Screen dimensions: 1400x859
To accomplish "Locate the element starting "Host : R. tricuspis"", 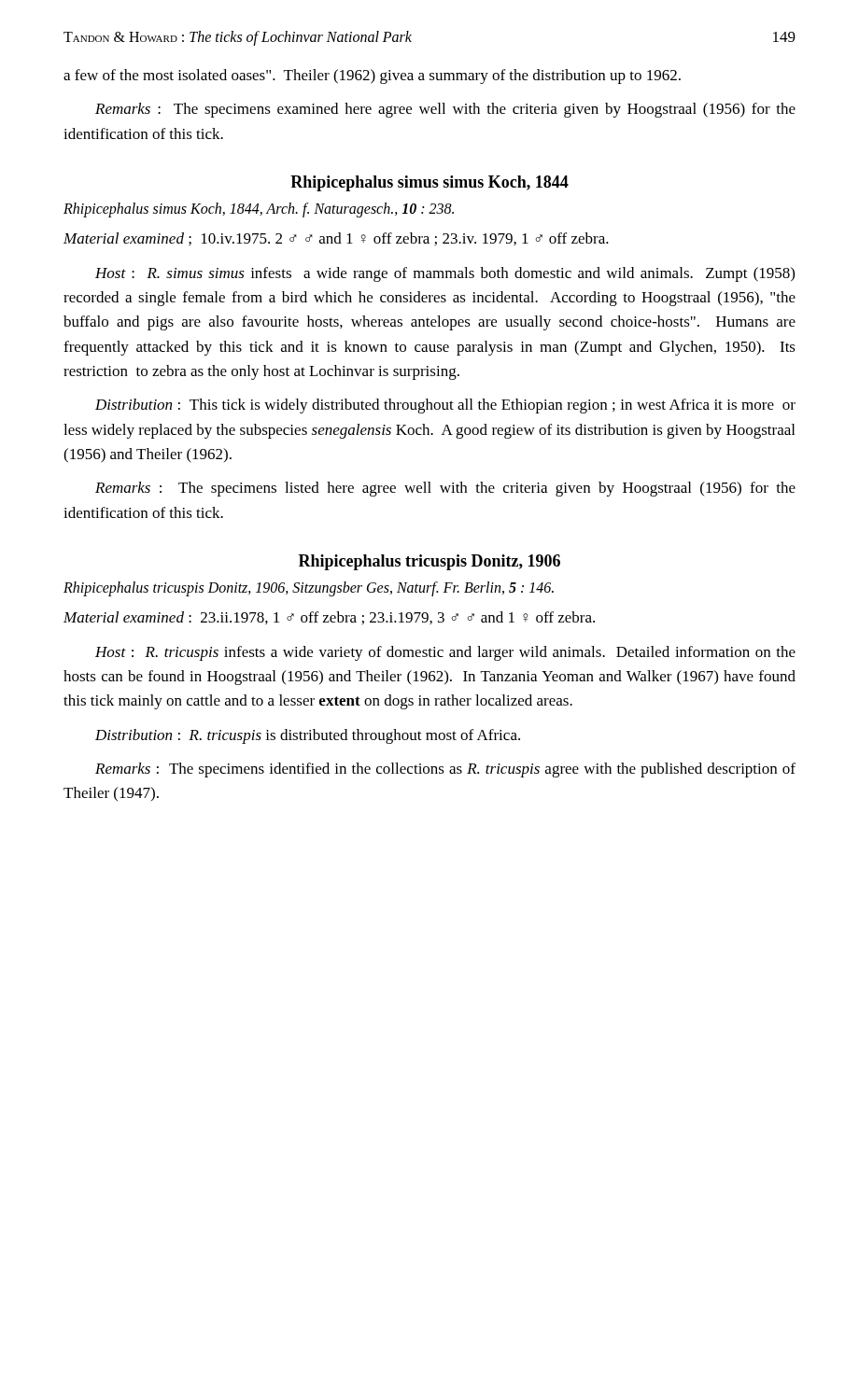I will 430,676.
